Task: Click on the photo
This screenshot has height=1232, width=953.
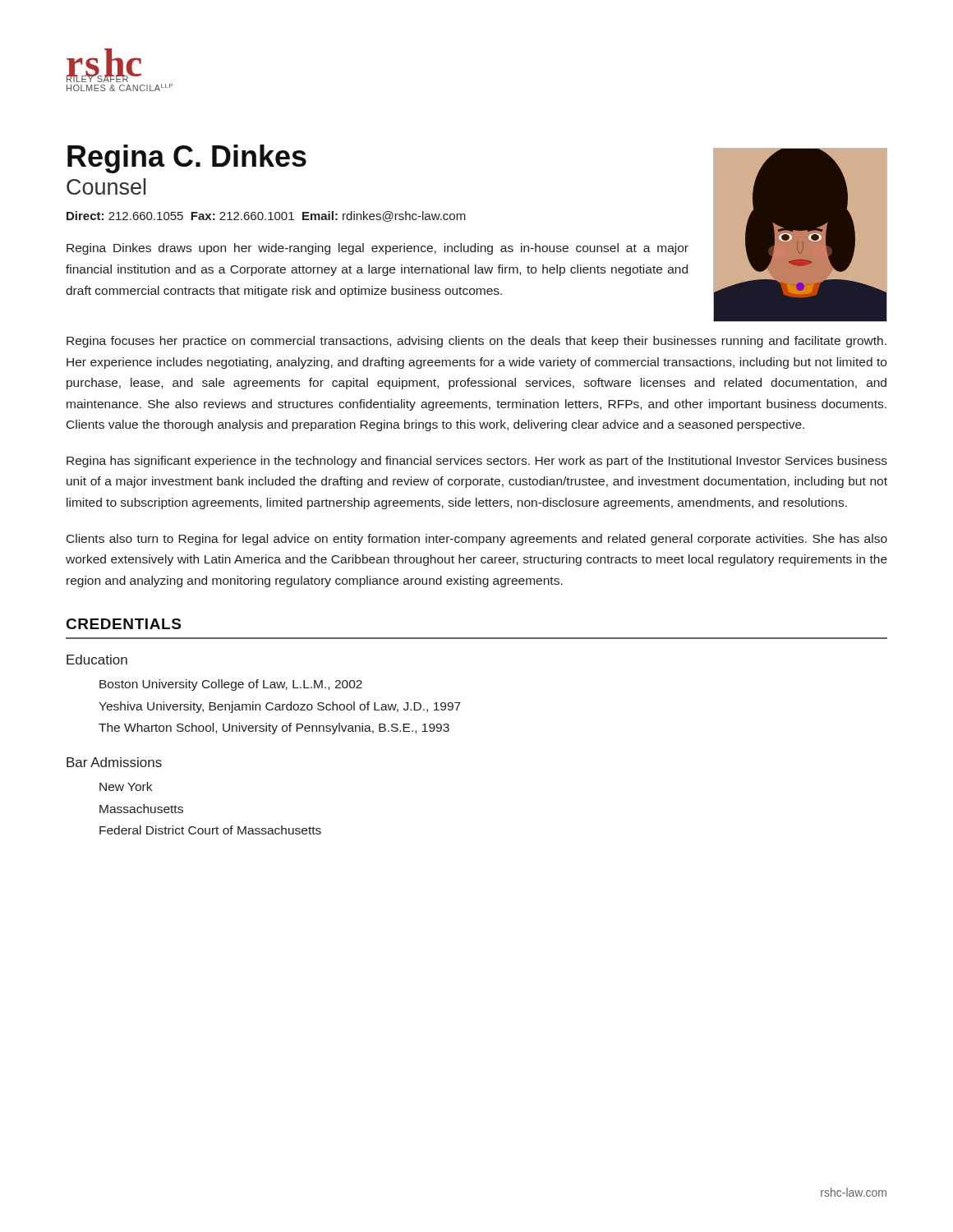Action: click(800, 235)
